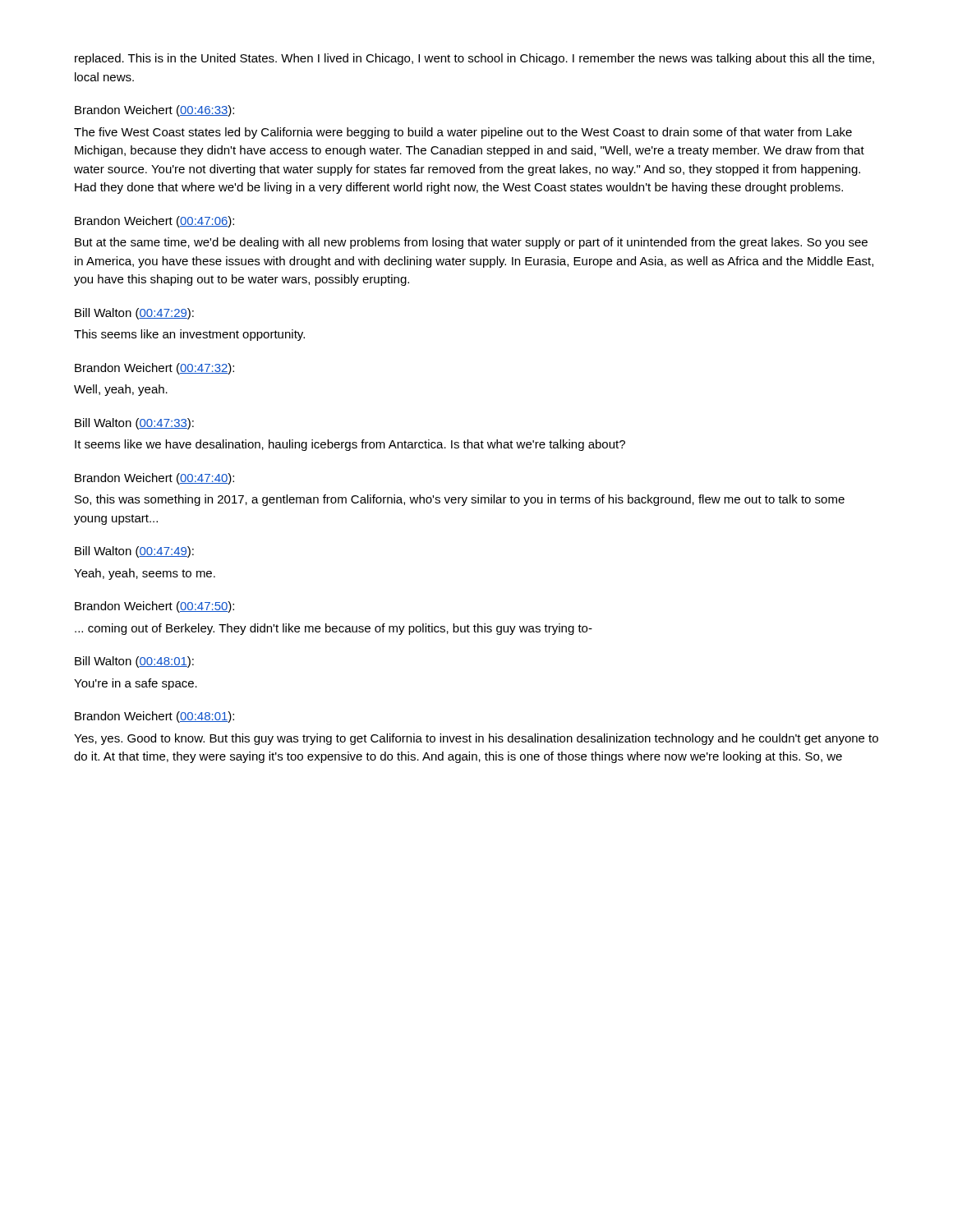Viewport: 953px width, 1232px height.
Task: Locate the passage starting "Brandon Weichert (00:47:06): But at the same"
Action: click(476, 250)
